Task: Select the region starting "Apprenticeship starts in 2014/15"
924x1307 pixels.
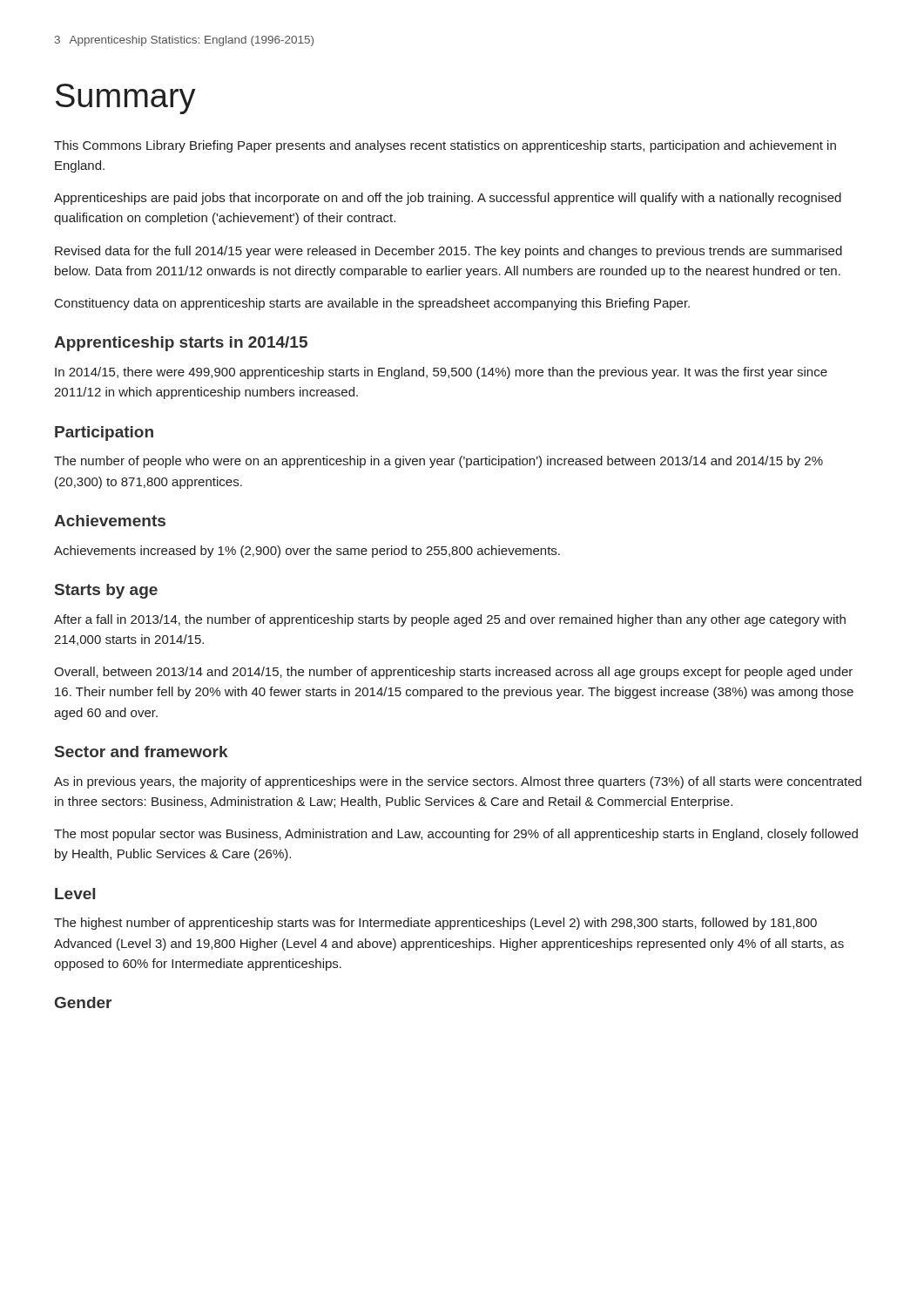Action: click(181, 344)
